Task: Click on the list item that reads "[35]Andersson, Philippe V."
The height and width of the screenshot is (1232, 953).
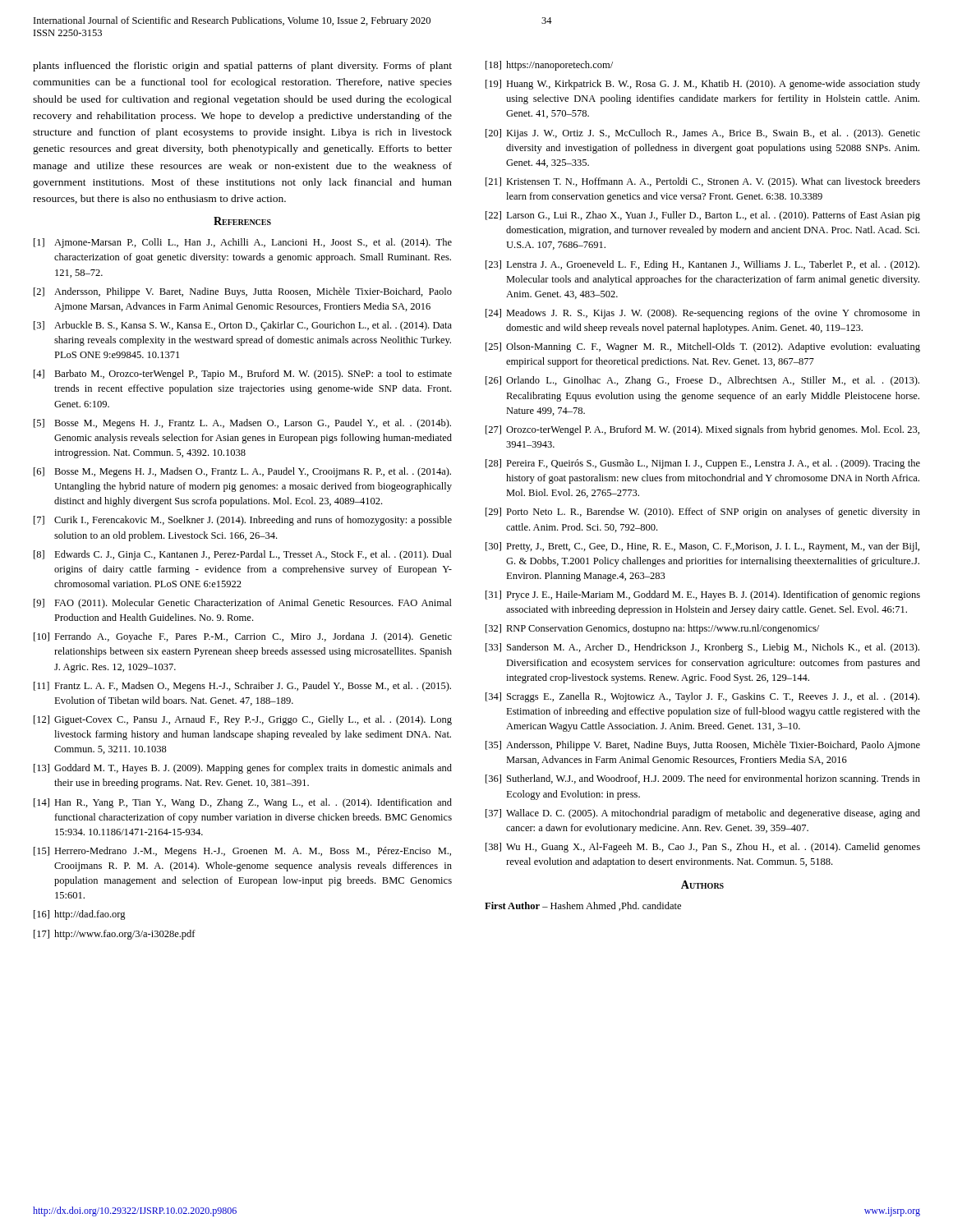Action: [x=702, y=753]
